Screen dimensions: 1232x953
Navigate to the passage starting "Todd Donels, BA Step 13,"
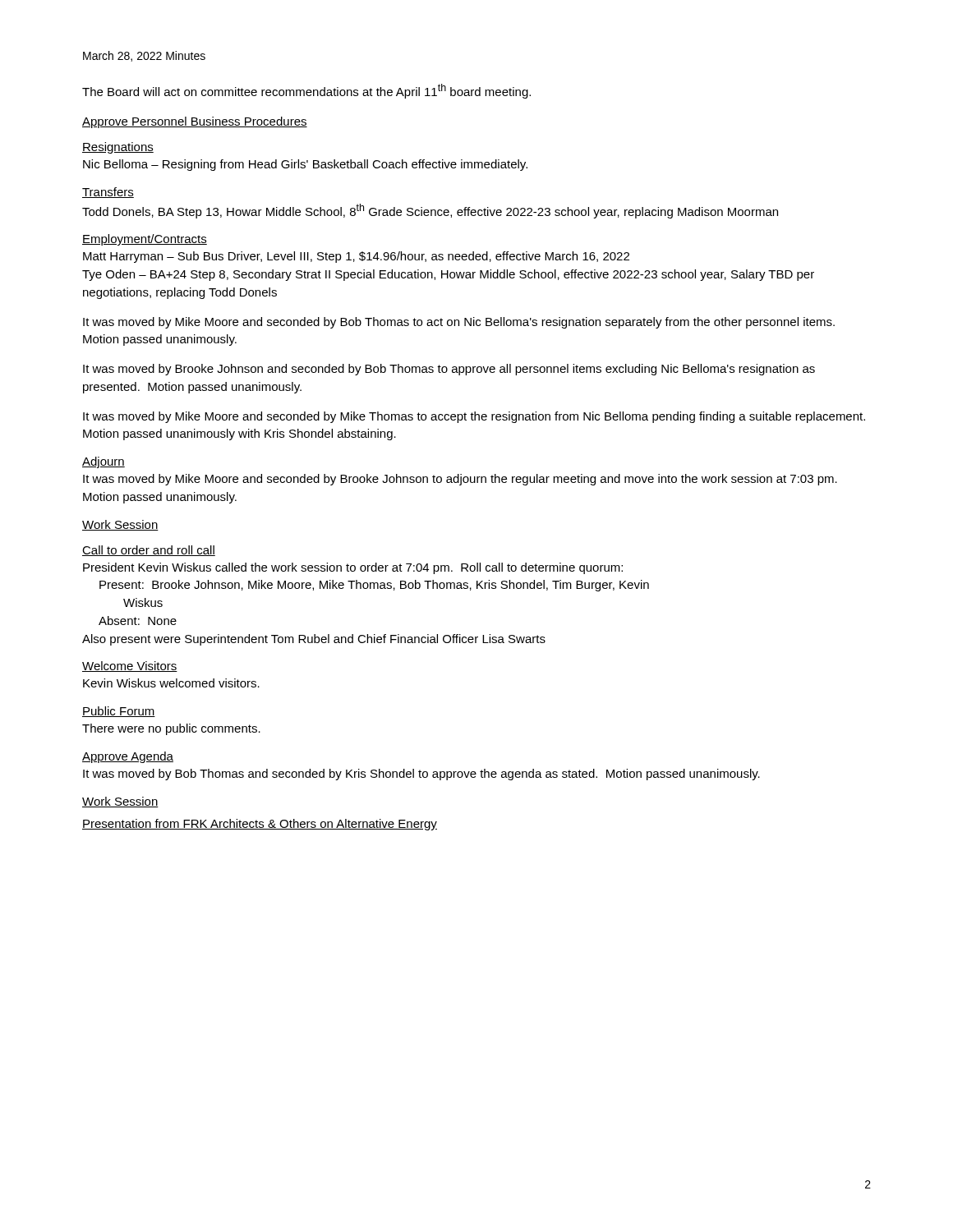click(431, 210)
